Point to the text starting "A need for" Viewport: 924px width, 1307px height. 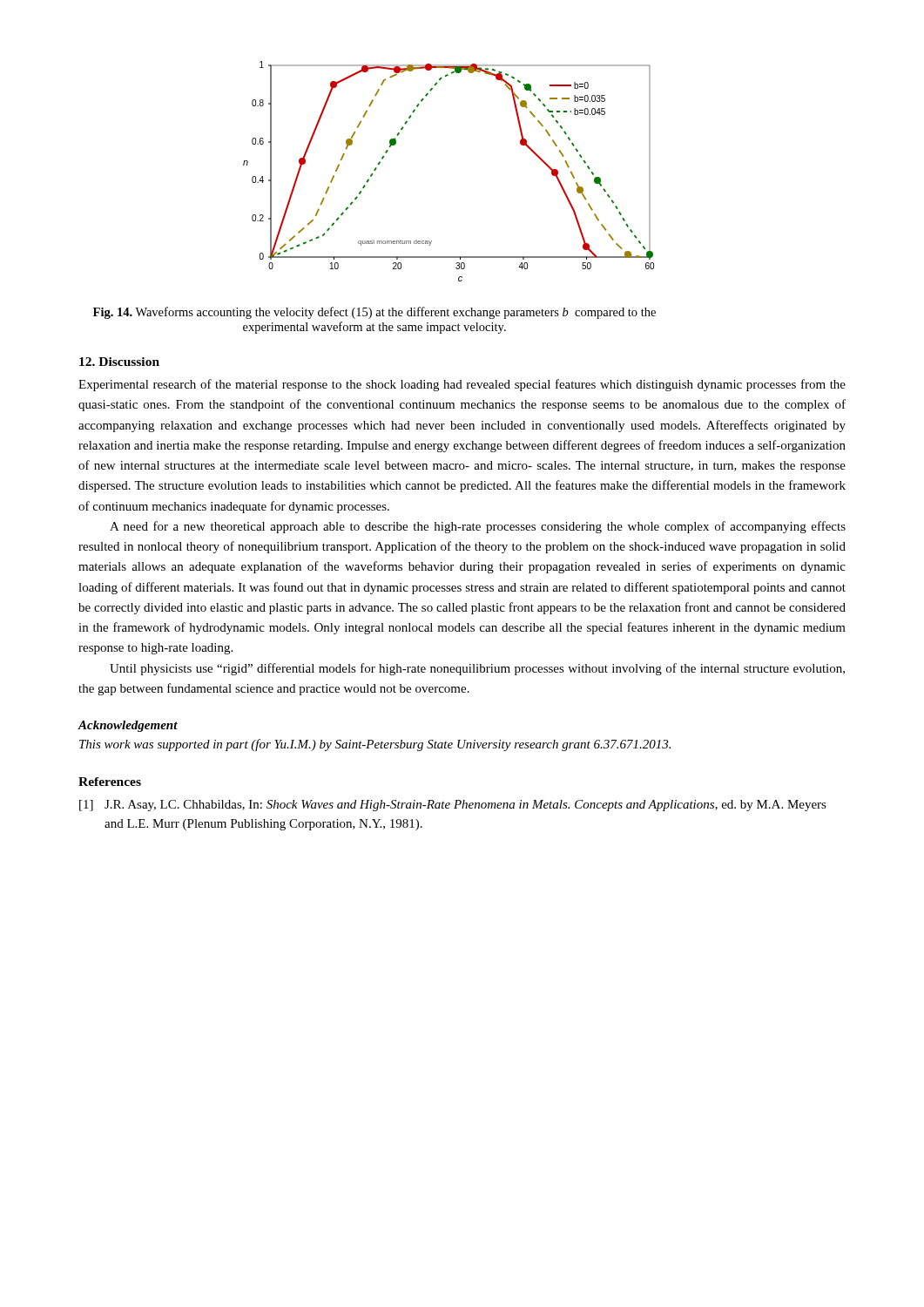tap(462, 587)
